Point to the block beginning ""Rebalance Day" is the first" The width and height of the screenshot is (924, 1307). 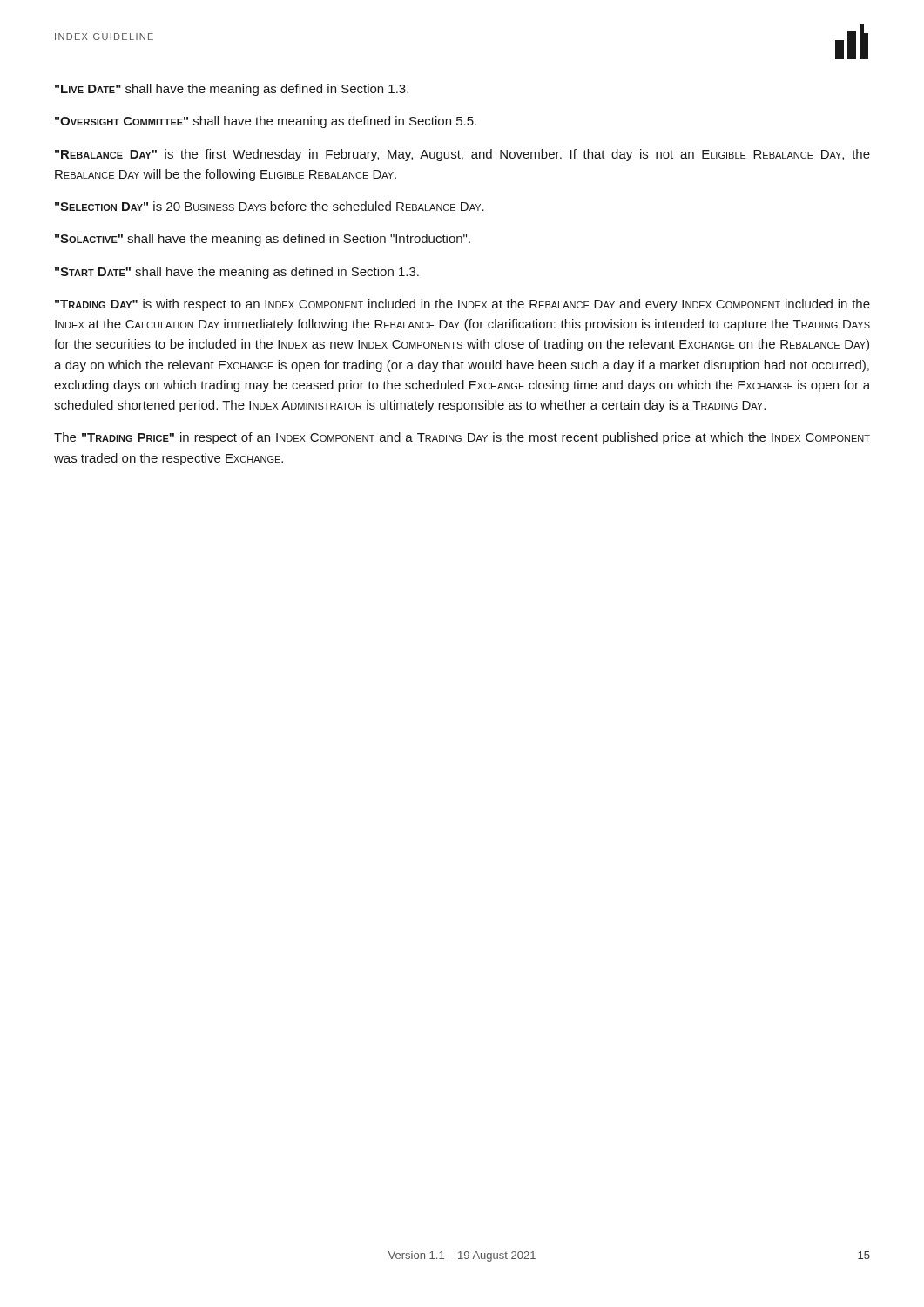pos(462,164)
